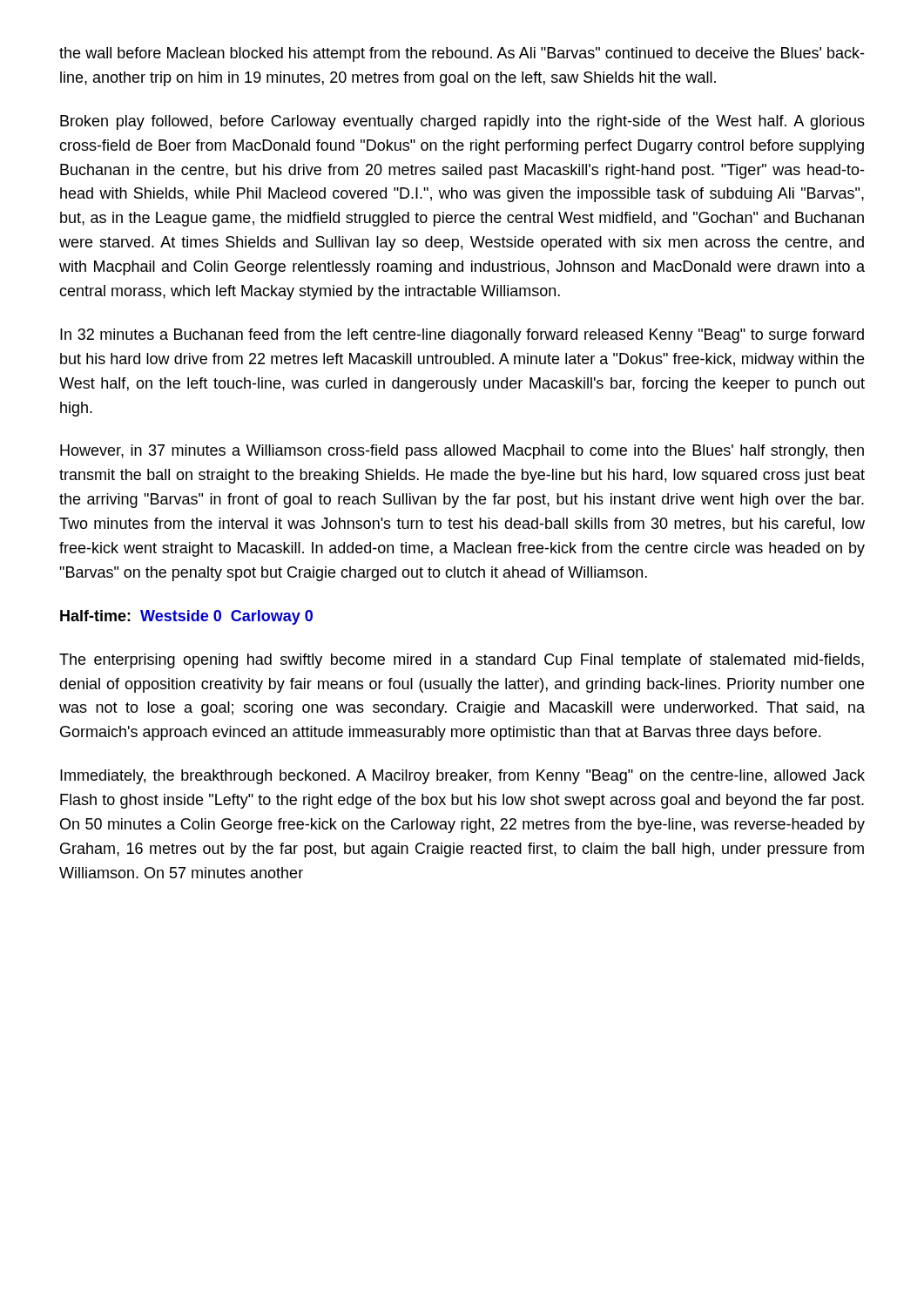Find the text block starting "Immediately, the breakthrough beckoned."
This screenshot has width=924, height=1307.
pyautogui.click(x=462, y=824)
